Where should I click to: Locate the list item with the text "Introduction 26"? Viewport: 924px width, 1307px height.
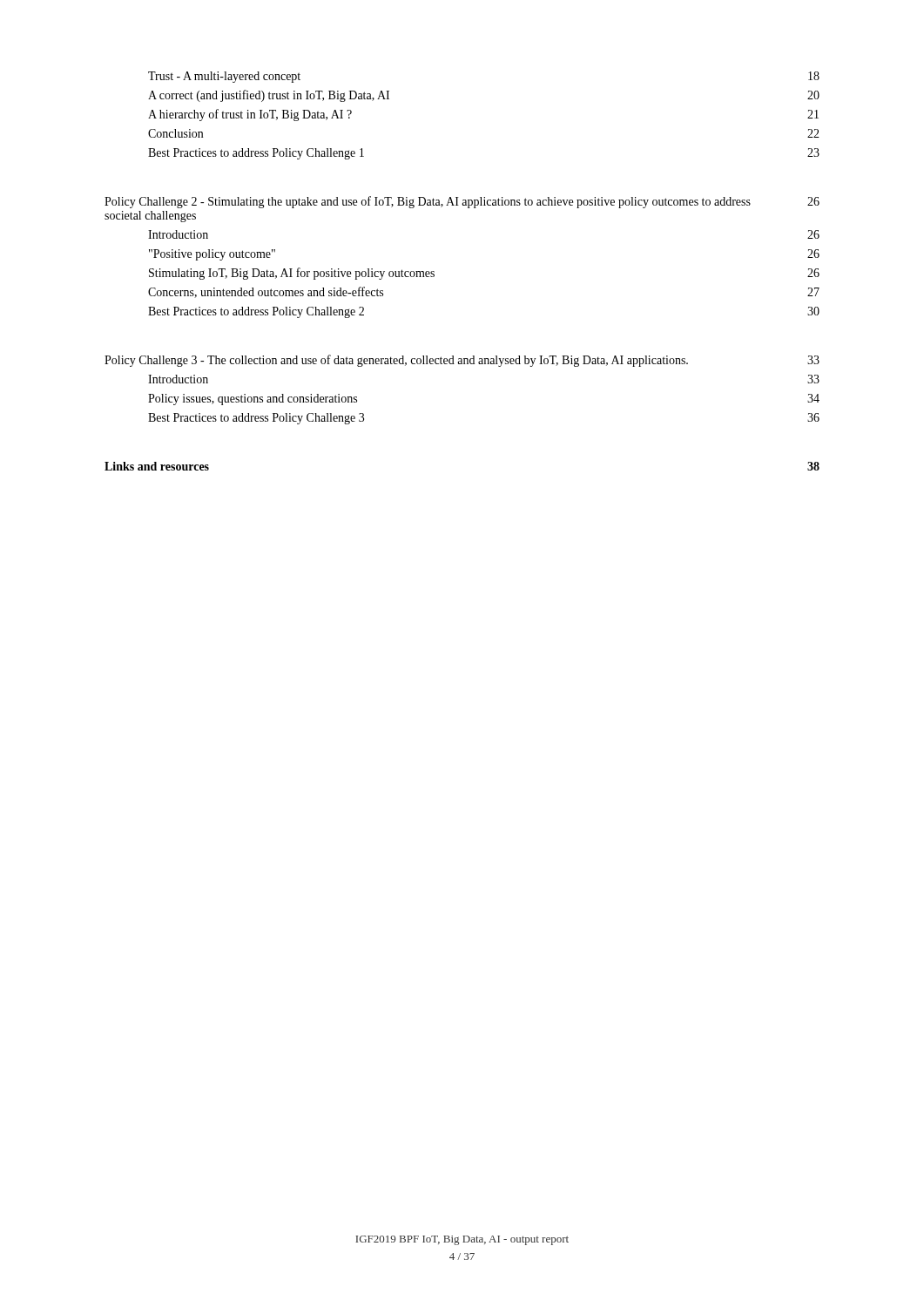[183, 234]
